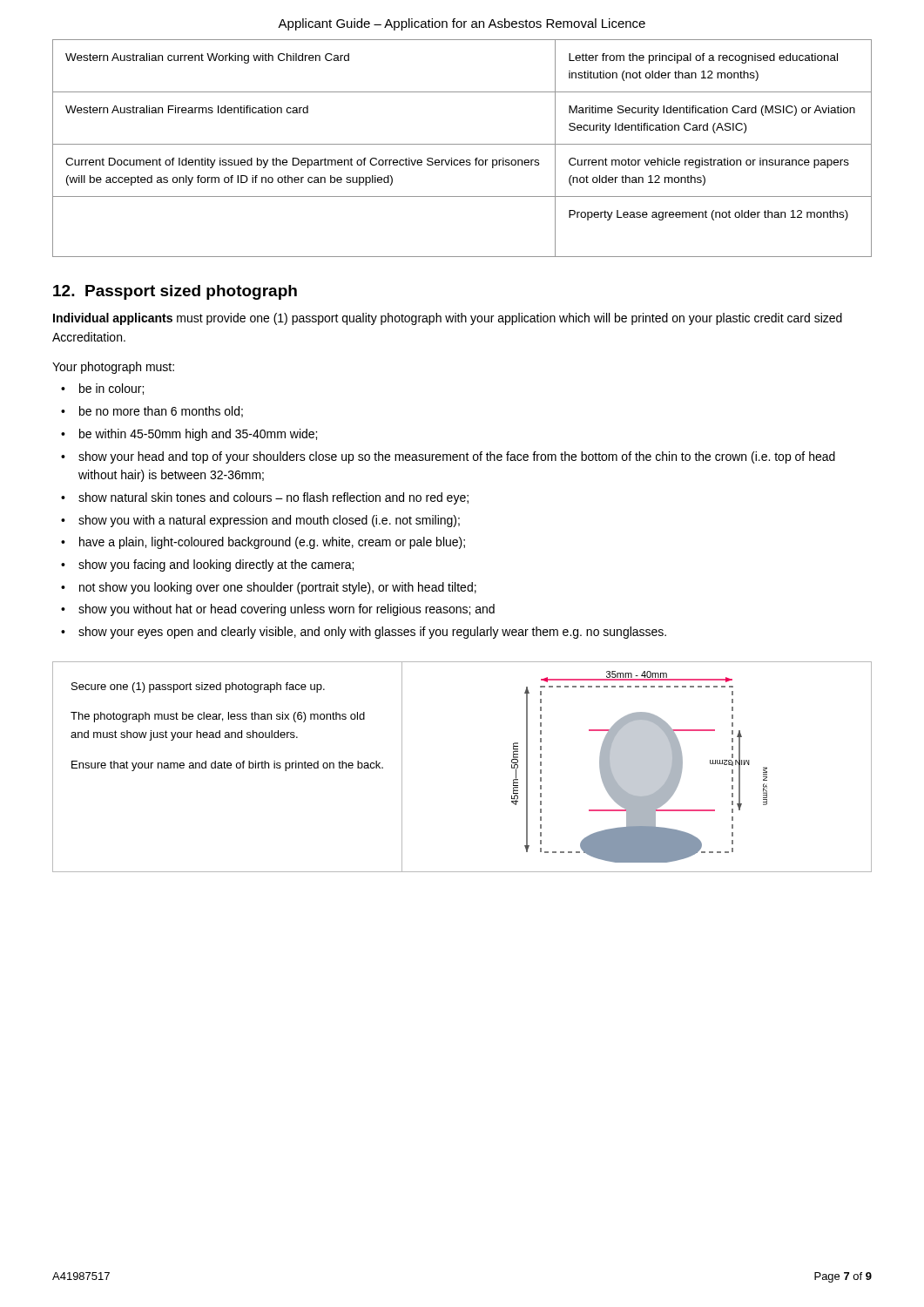The width and height of the screenshot is (924, 1307).
Task: Where is the passage that starts "not show you looking"?
Action: click(x=278, y=587)
